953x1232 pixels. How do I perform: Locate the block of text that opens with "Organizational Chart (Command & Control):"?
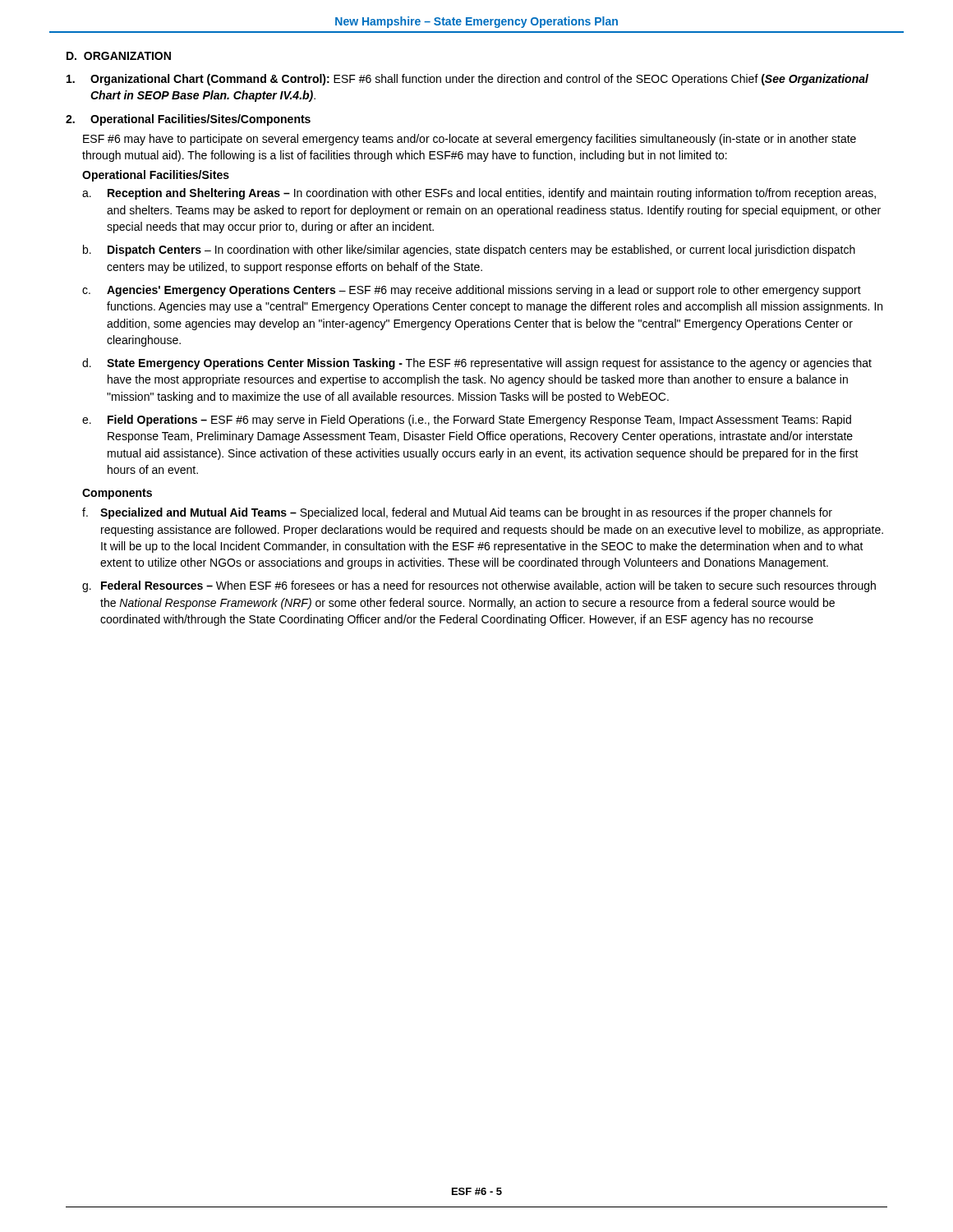coord(467,86)
